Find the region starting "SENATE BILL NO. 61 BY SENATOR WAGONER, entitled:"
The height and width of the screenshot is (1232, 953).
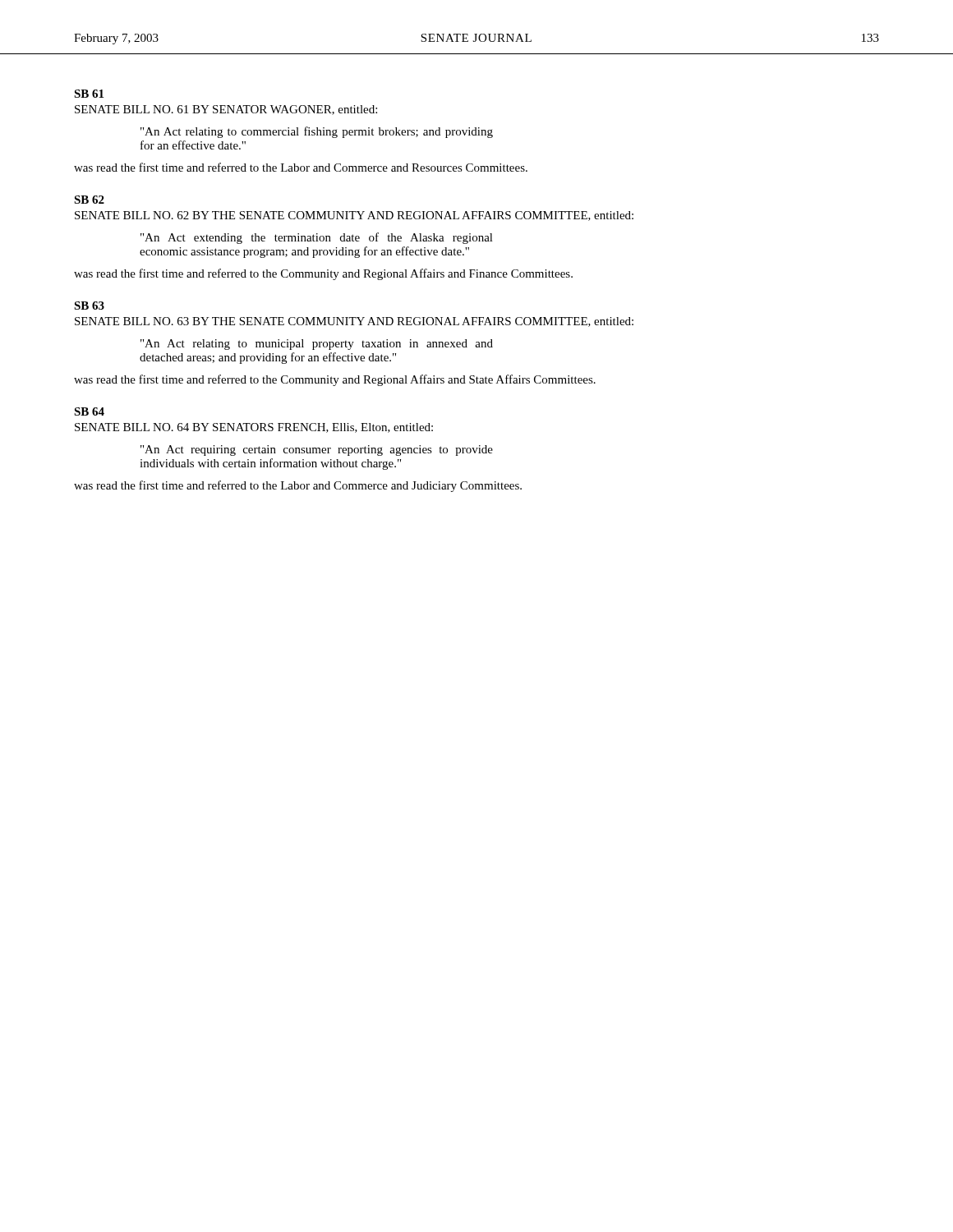click(226, 109)
